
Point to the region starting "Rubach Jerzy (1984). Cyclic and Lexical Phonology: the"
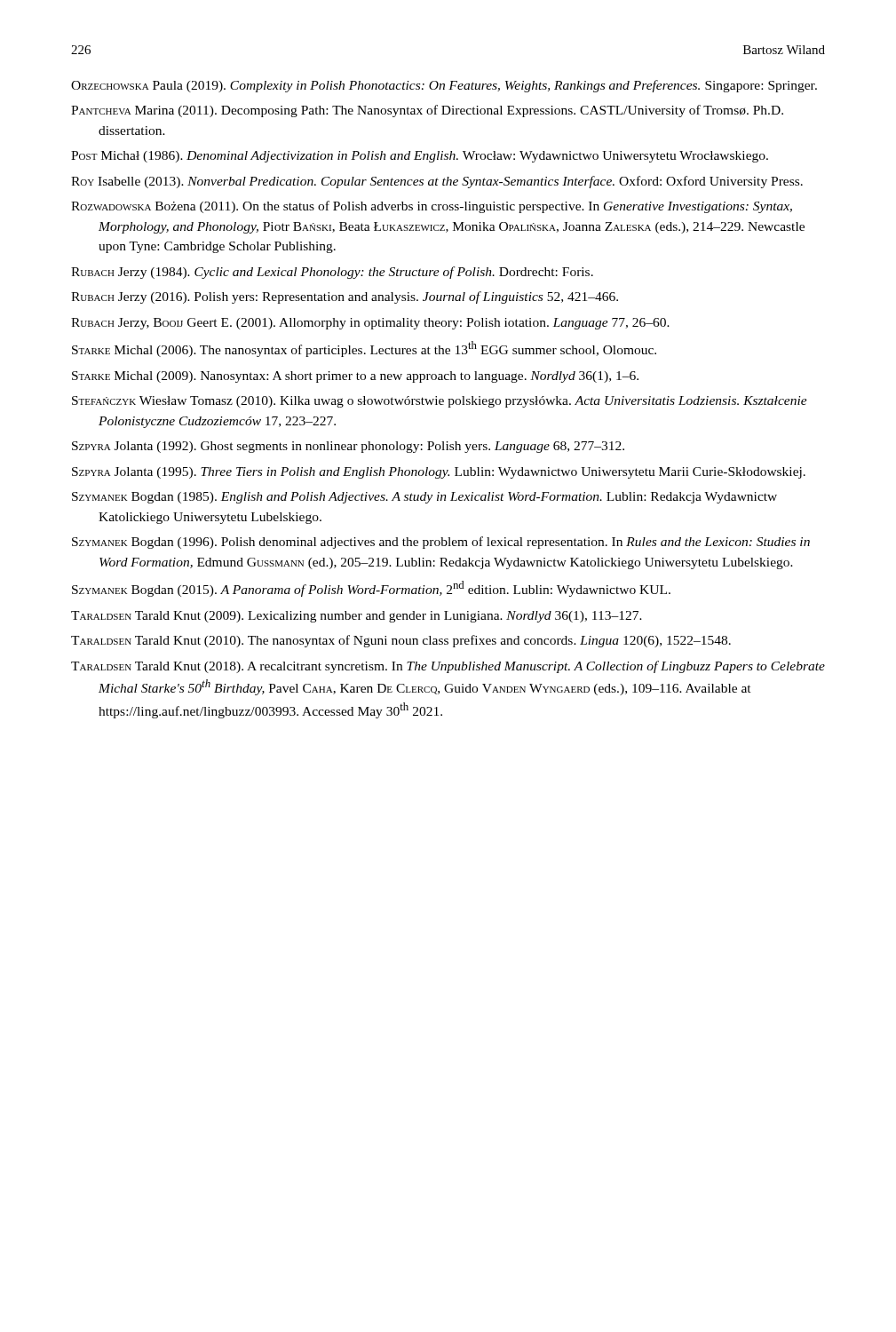pos(332,271)
